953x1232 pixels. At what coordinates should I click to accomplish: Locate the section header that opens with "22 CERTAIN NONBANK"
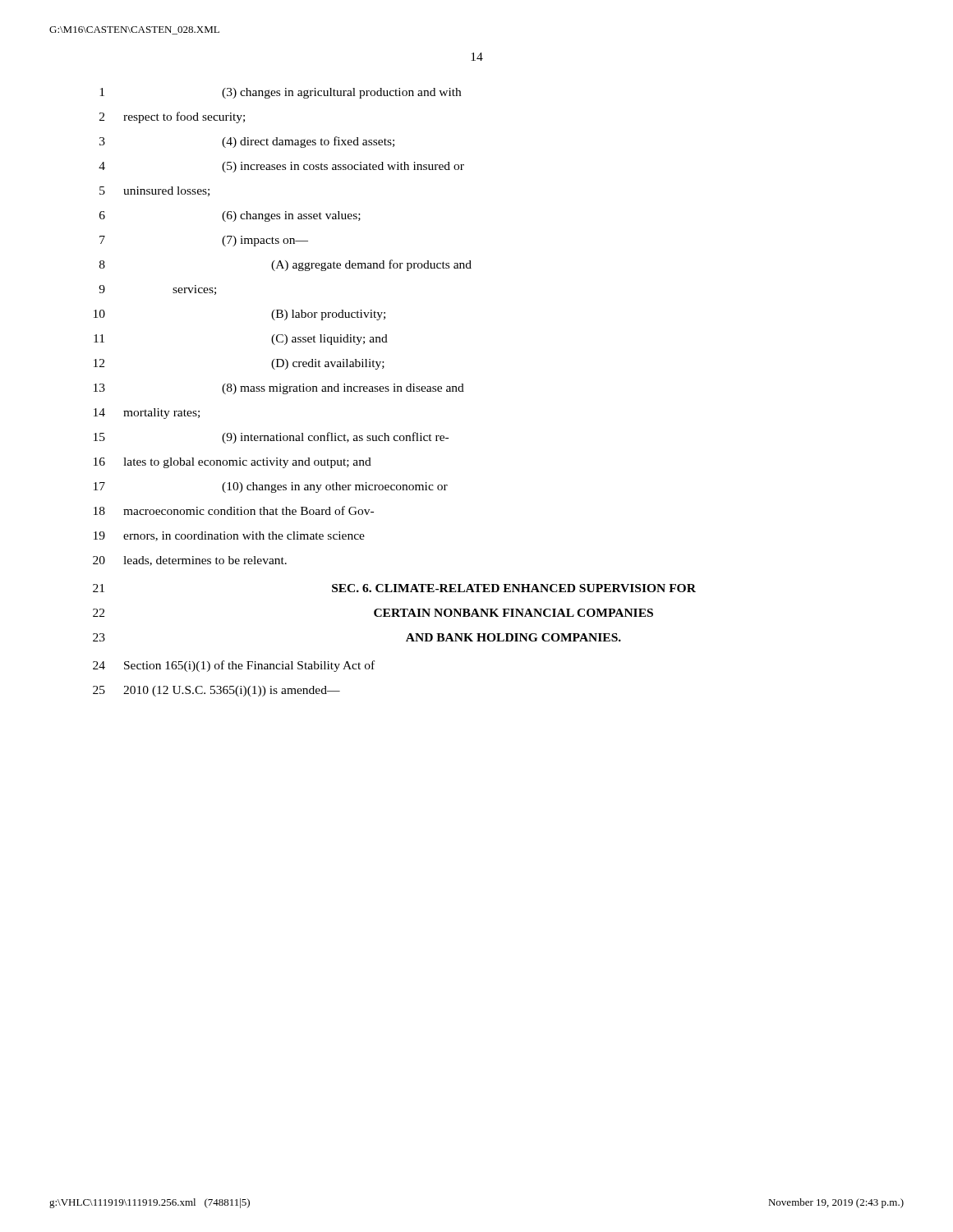[476, 613]
